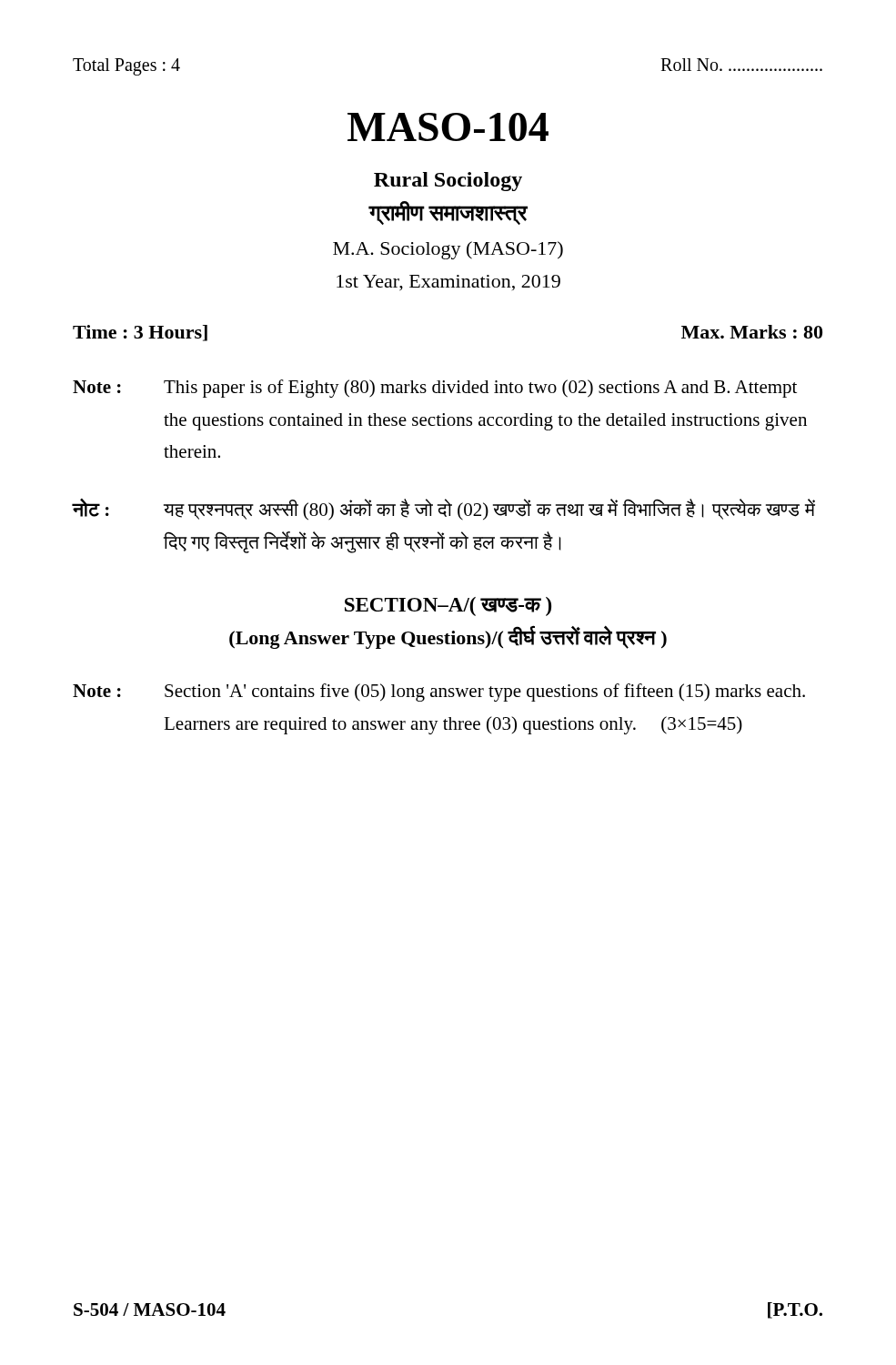Point to the region starting "नोट : यह प्रश्नपत्र अस्सी (80)"
This screenshot has height=1365, width=896.
[448, 527]
